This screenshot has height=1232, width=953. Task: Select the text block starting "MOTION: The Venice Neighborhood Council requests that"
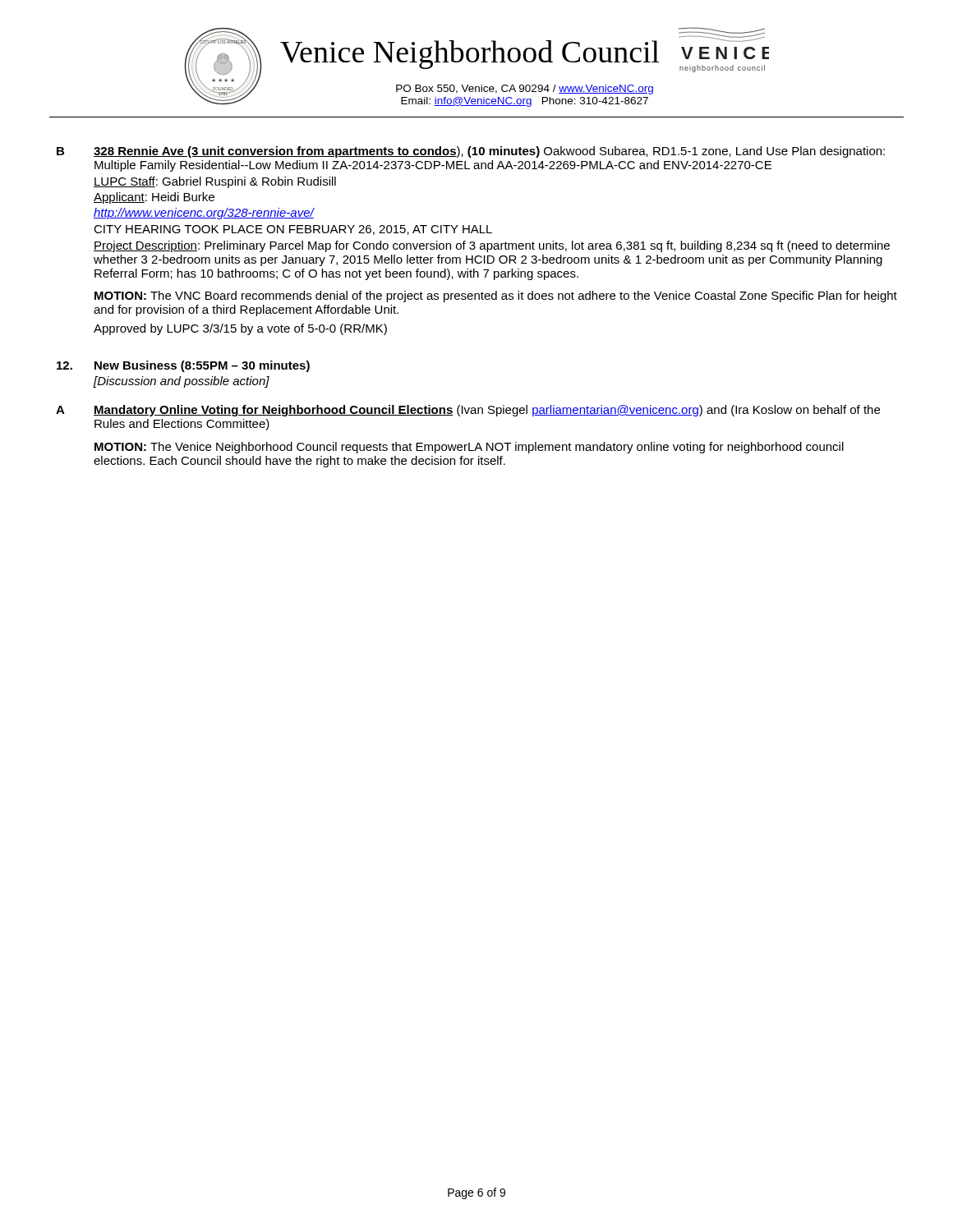click(x=476, y=453)
